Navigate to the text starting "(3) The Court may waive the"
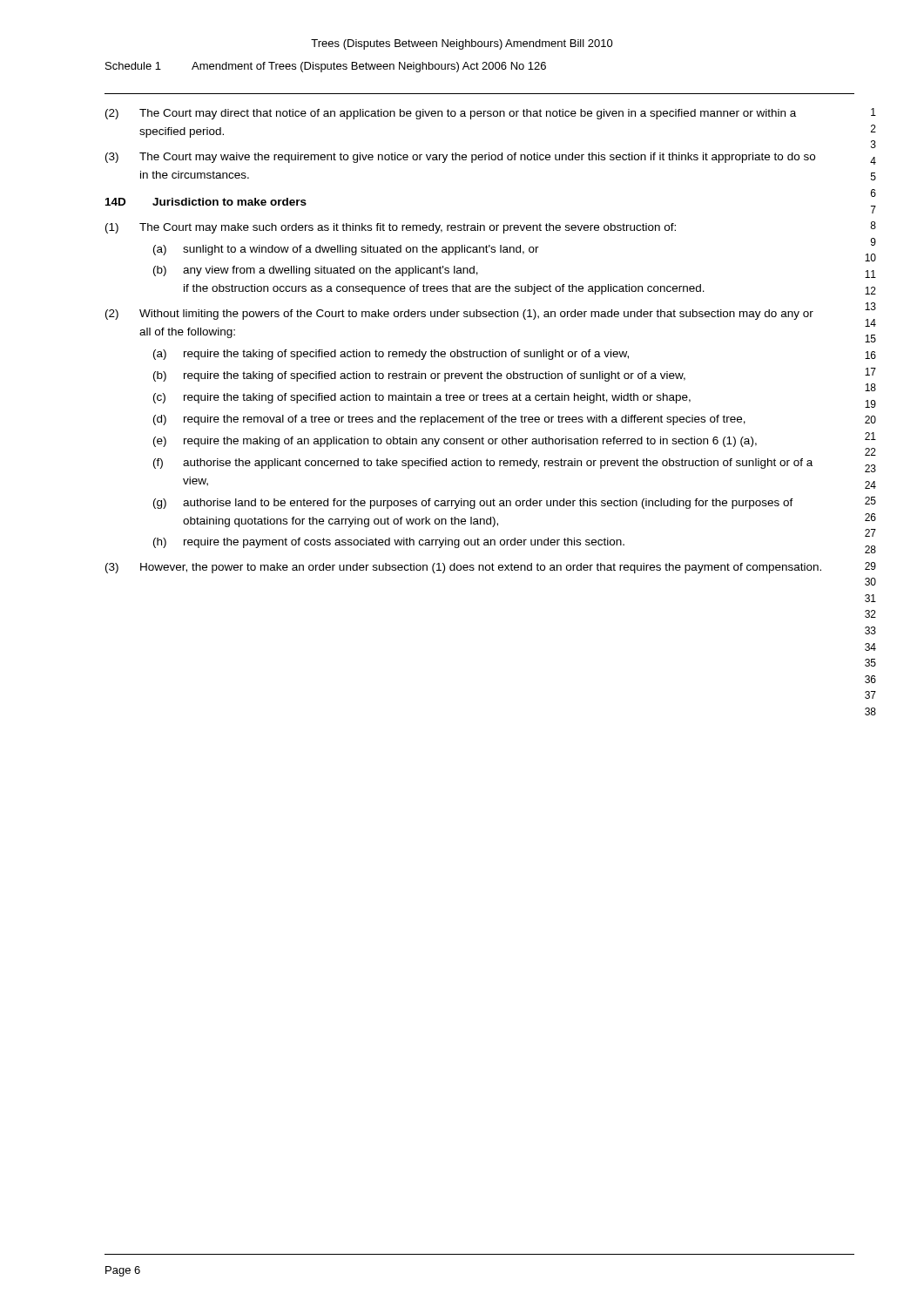 pyautogui.click(x=464, y=166)
